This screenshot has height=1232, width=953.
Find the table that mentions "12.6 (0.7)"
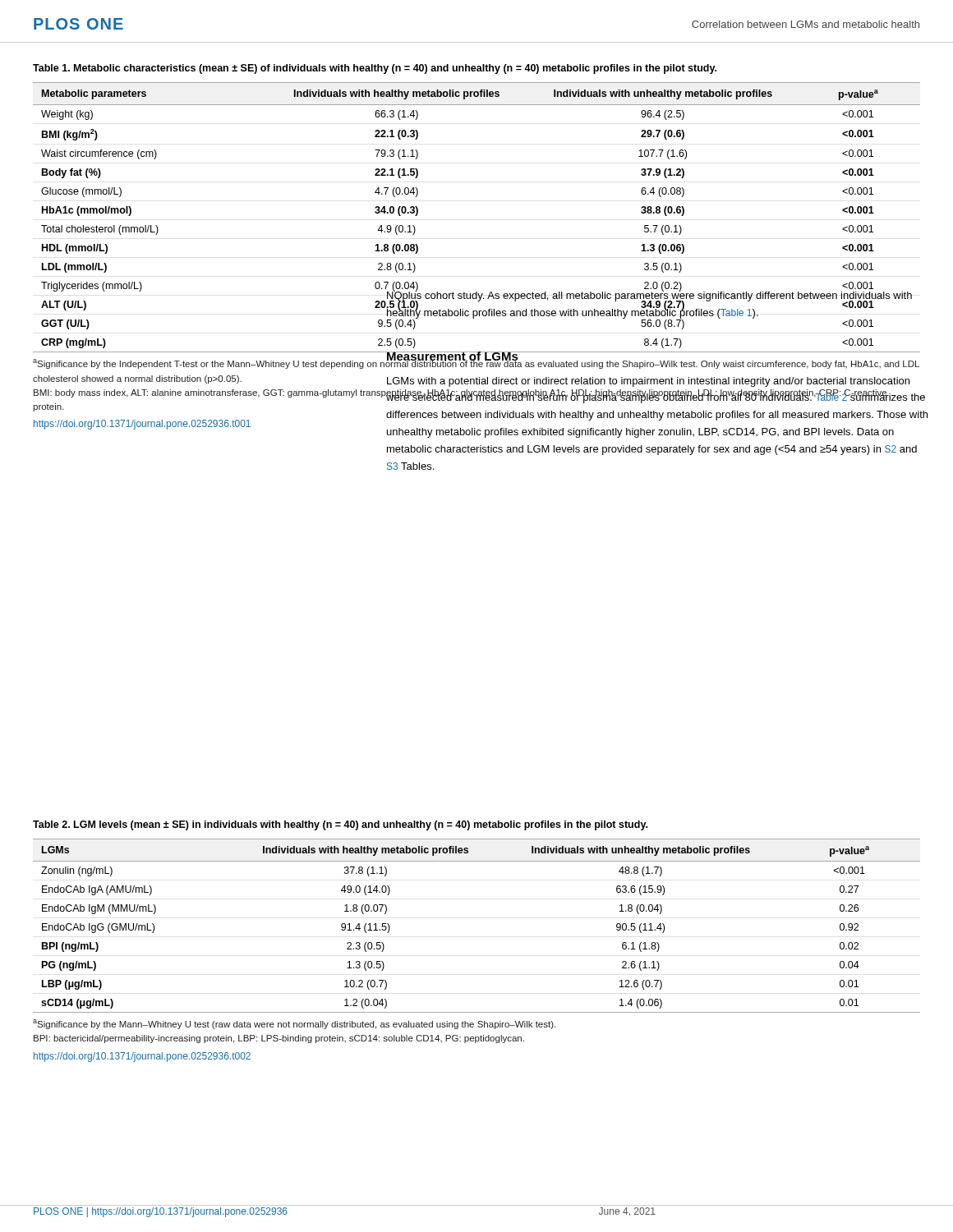(x=476, y=926)
